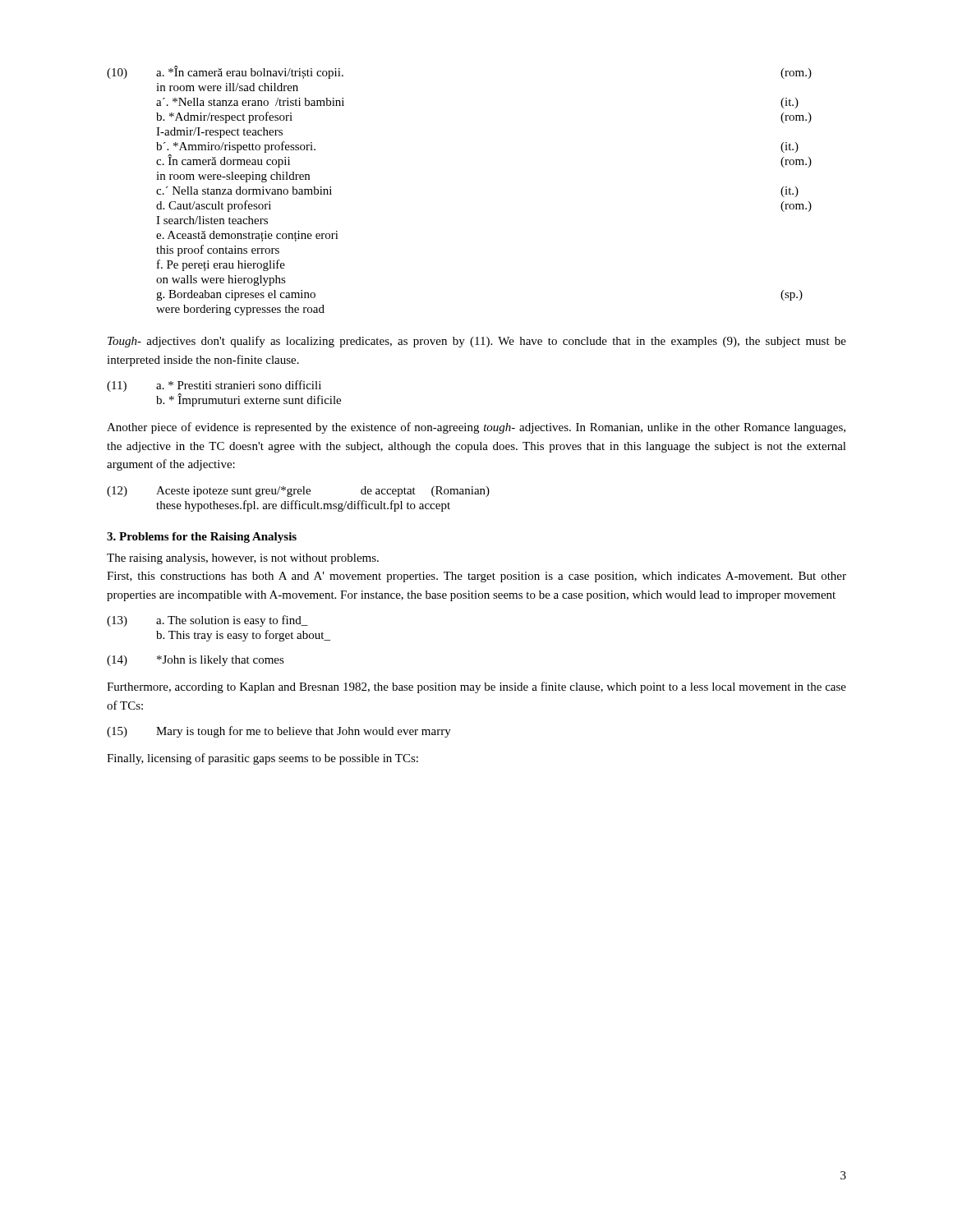953x1232 pixels.
Task: Select the element starting "The raising analysis, however, is not without problems."
Action: pos(476,576)
